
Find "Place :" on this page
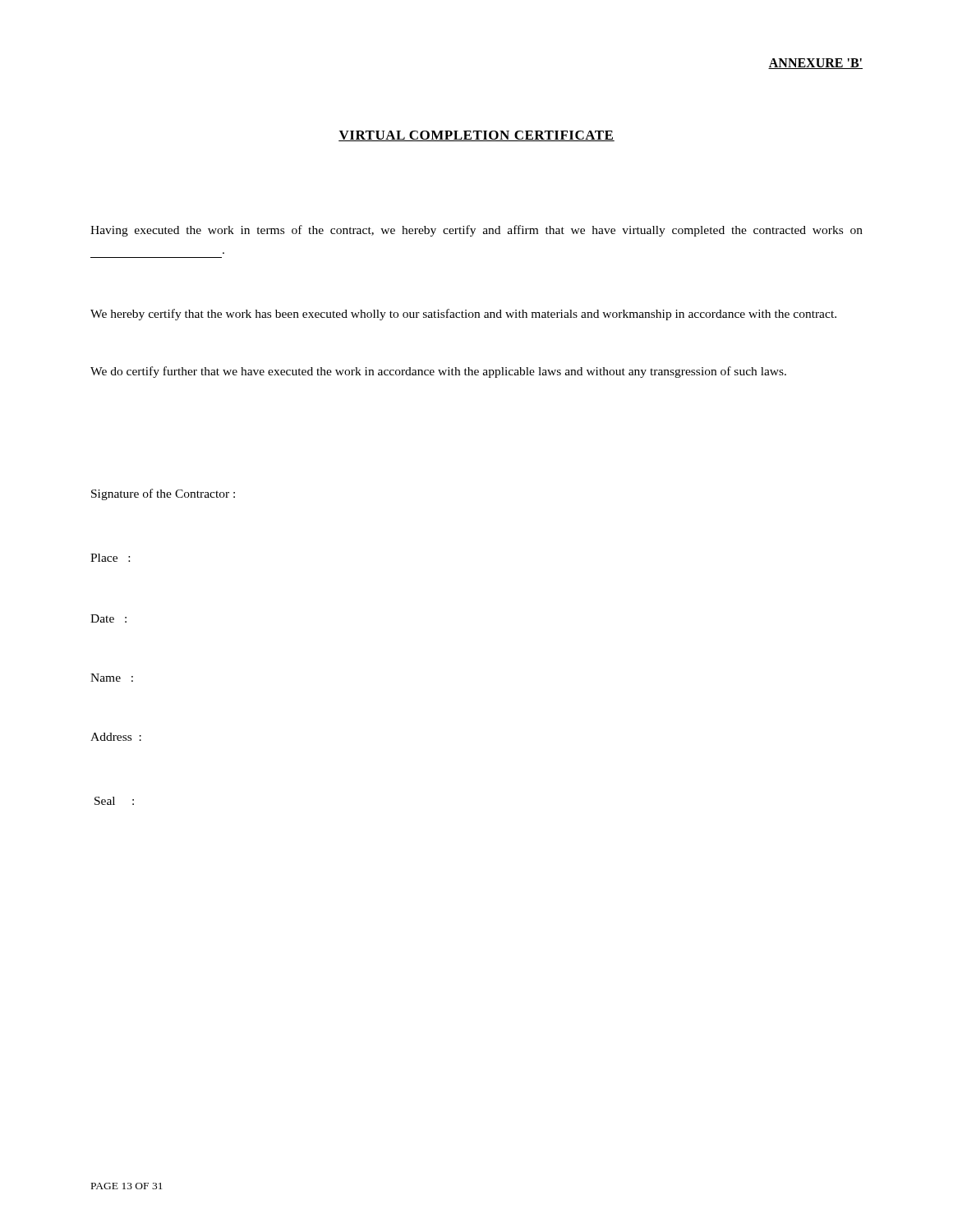[111, 557]
